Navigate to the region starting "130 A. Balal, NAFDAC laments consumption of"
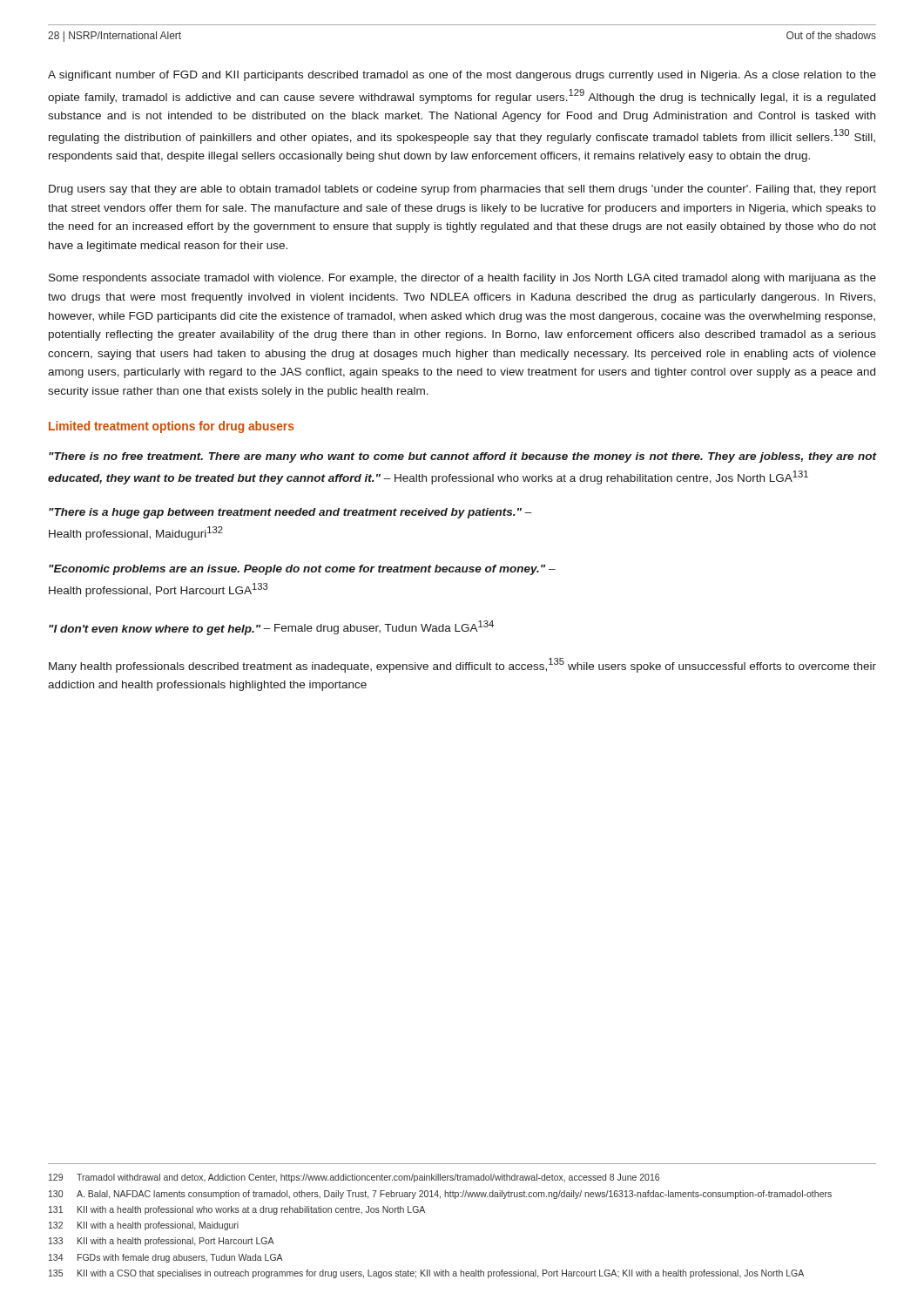The height and width of the screenshot is (1307, 924). [x=440, y=1194]
